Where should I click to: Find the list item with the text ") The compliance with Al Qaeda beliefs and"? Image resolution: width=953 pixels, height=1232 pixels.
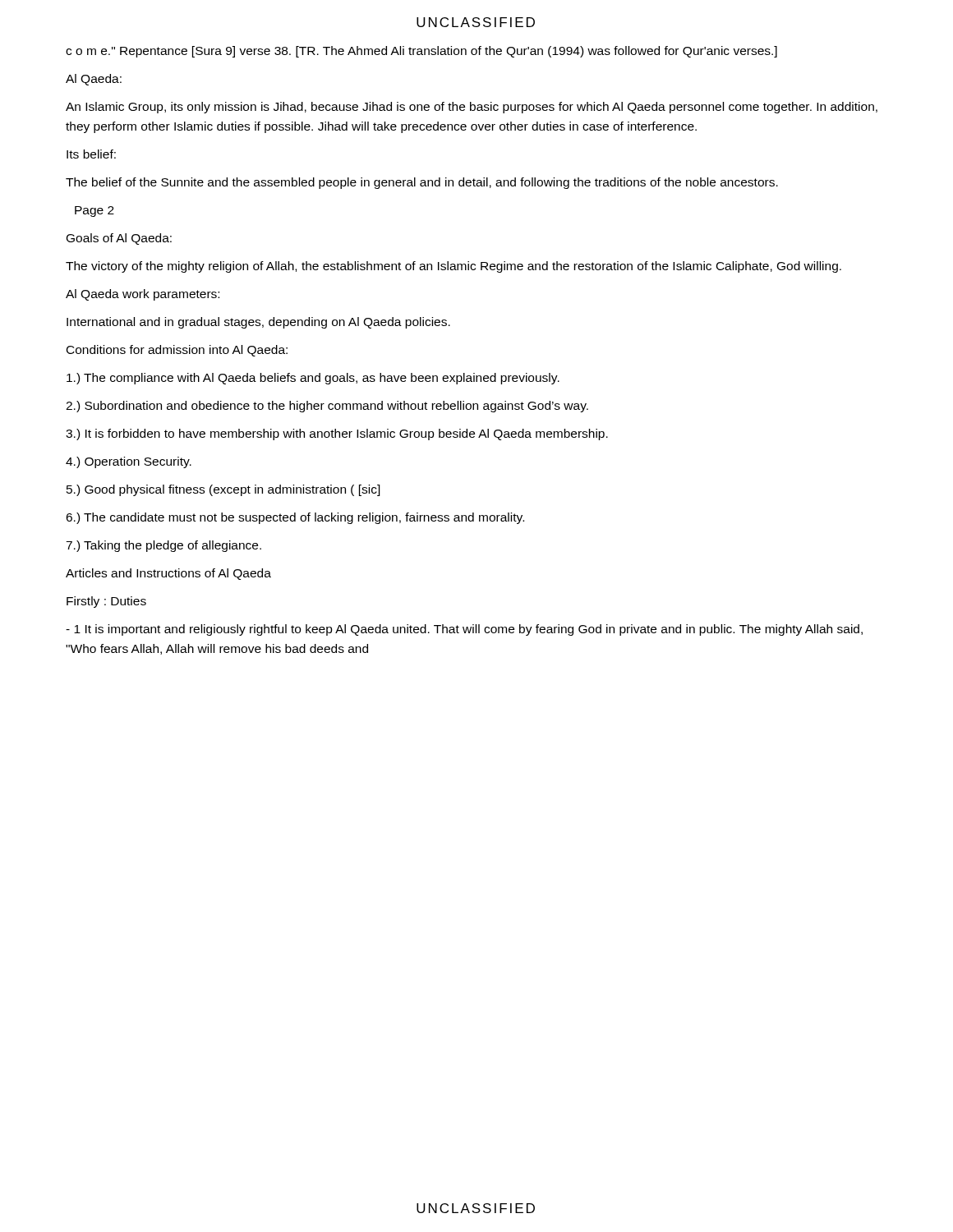click(313, 378)
